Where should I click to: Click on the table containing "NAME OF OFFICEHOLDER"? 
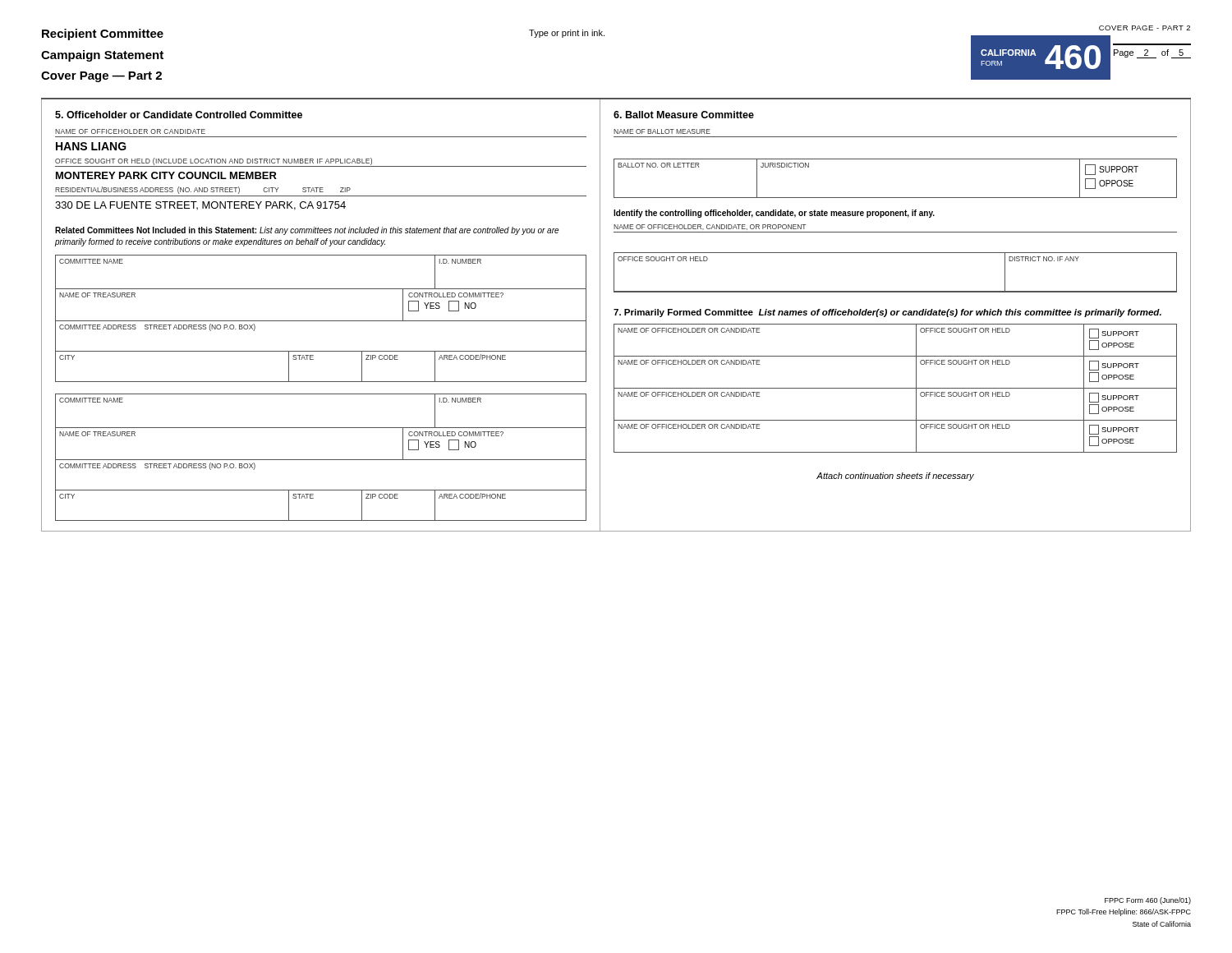895,388
